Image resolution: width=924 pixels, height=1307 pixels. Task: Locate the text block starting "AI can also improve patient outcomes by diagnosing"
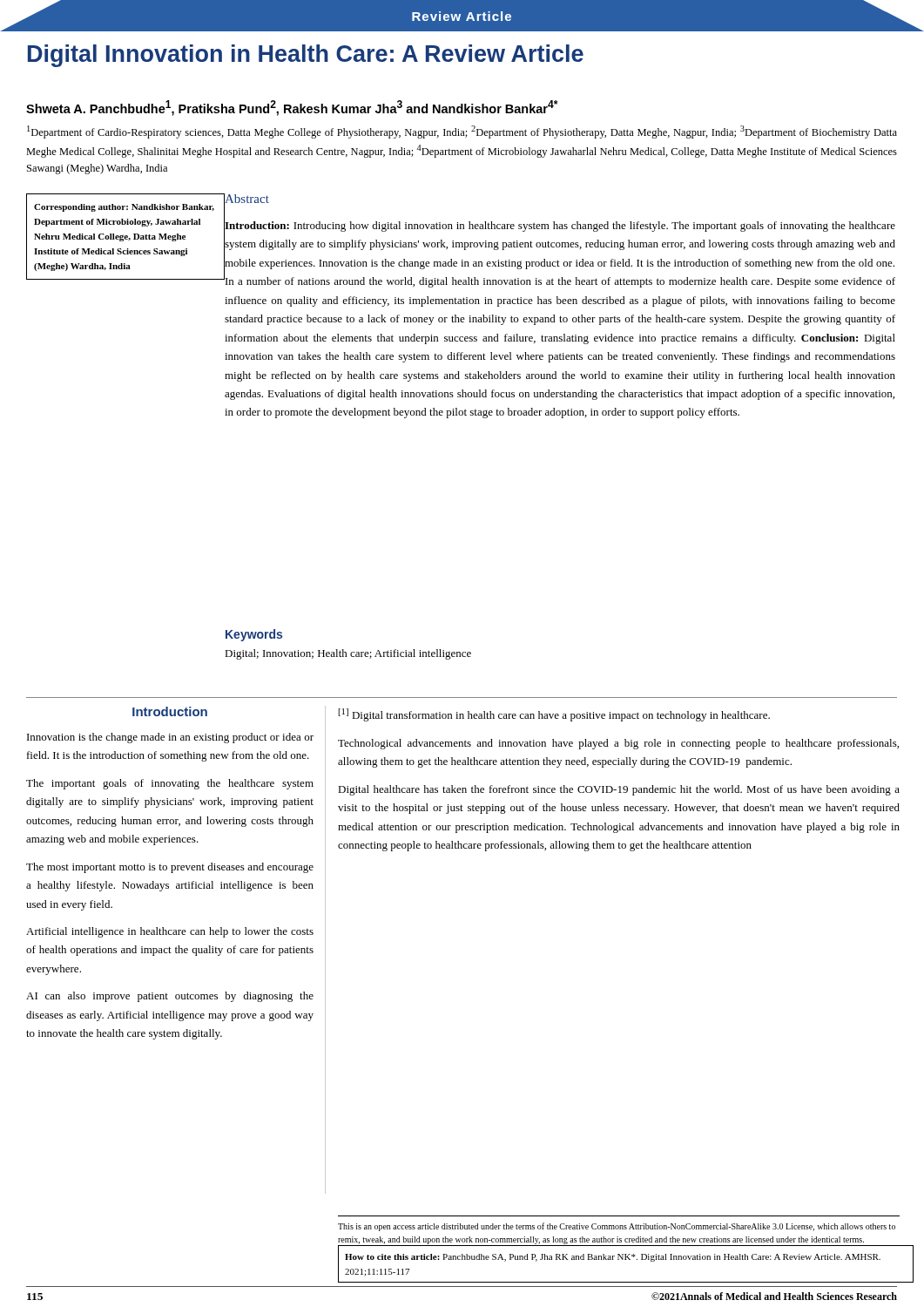click(x=170, y=1014)
